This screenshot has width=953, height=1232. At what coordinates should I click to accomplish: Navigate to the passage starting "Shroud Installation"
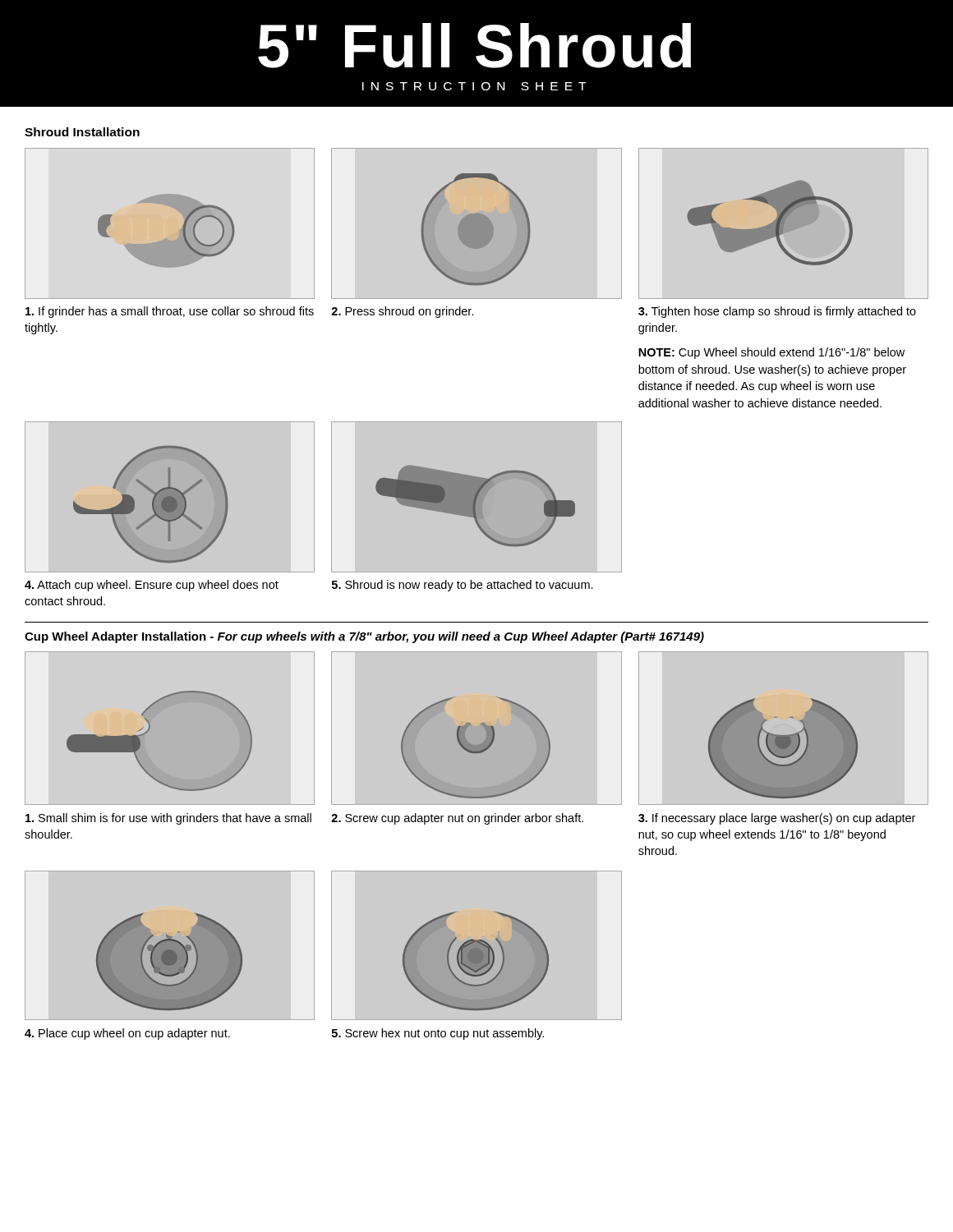coord(82,132)
